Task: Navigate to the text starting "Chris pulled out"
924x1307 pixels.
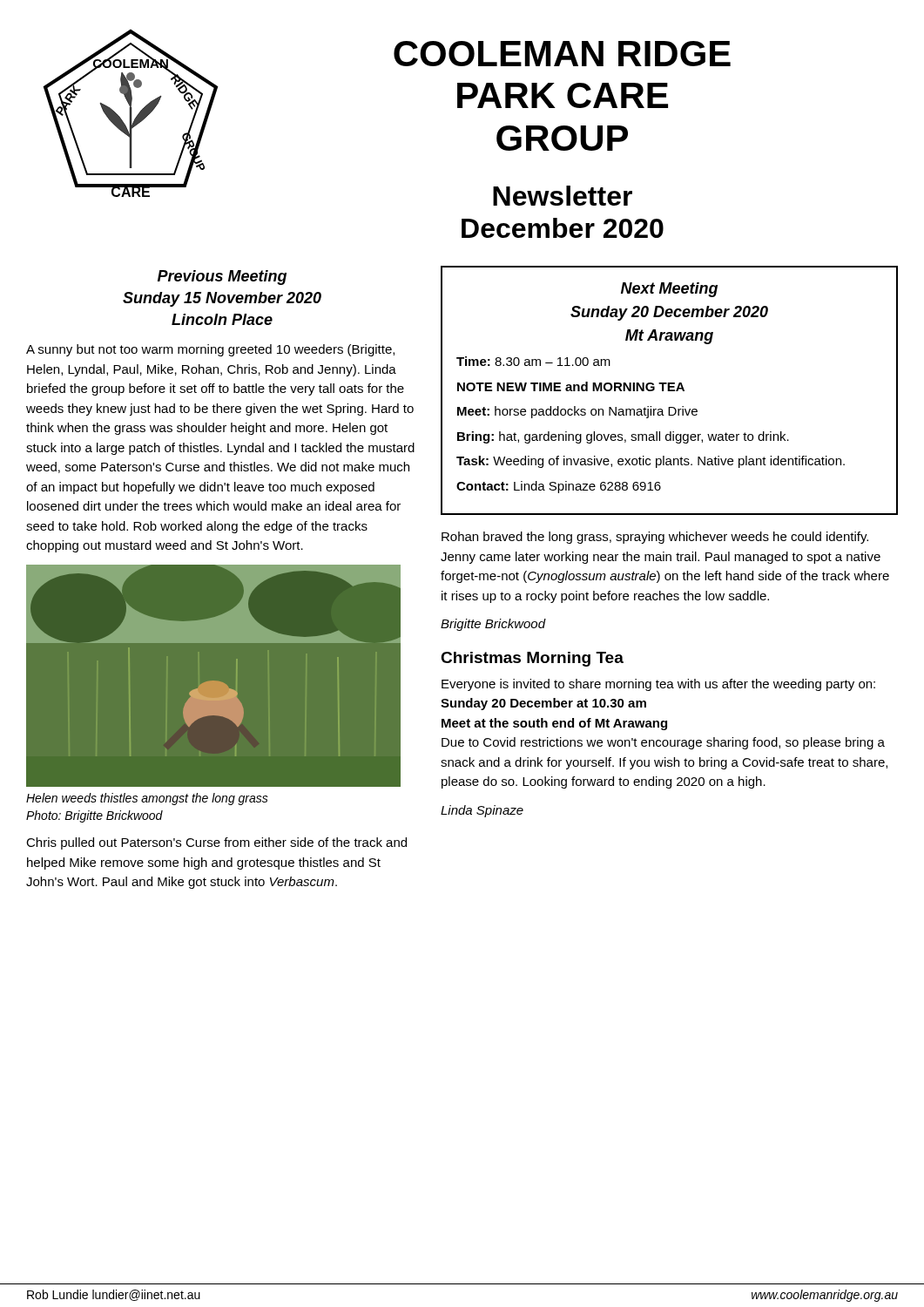Action: point(217,862)
